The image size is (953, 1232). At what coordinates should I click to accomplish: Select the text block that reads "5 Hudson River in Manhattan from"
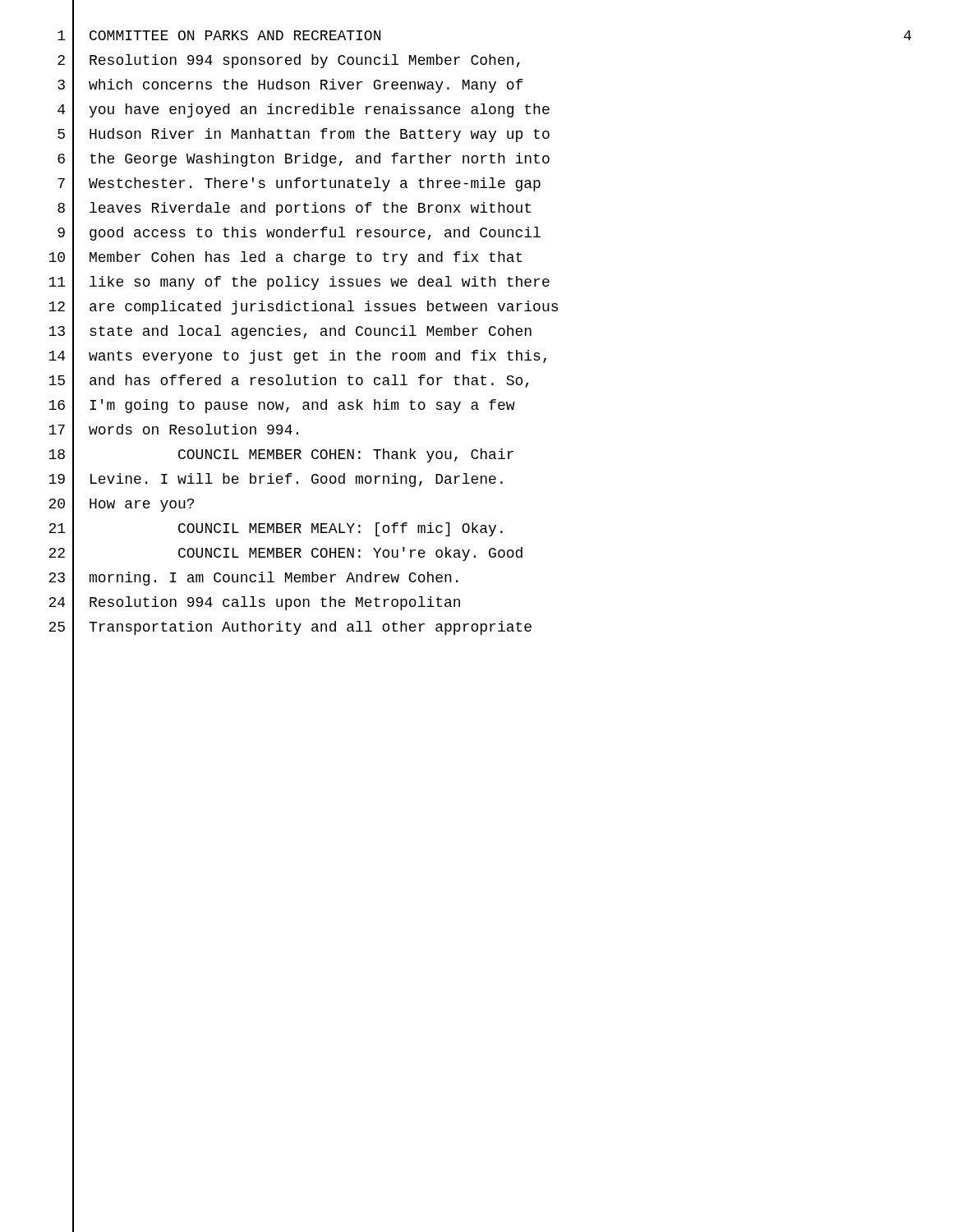click(x=464, y=136)
